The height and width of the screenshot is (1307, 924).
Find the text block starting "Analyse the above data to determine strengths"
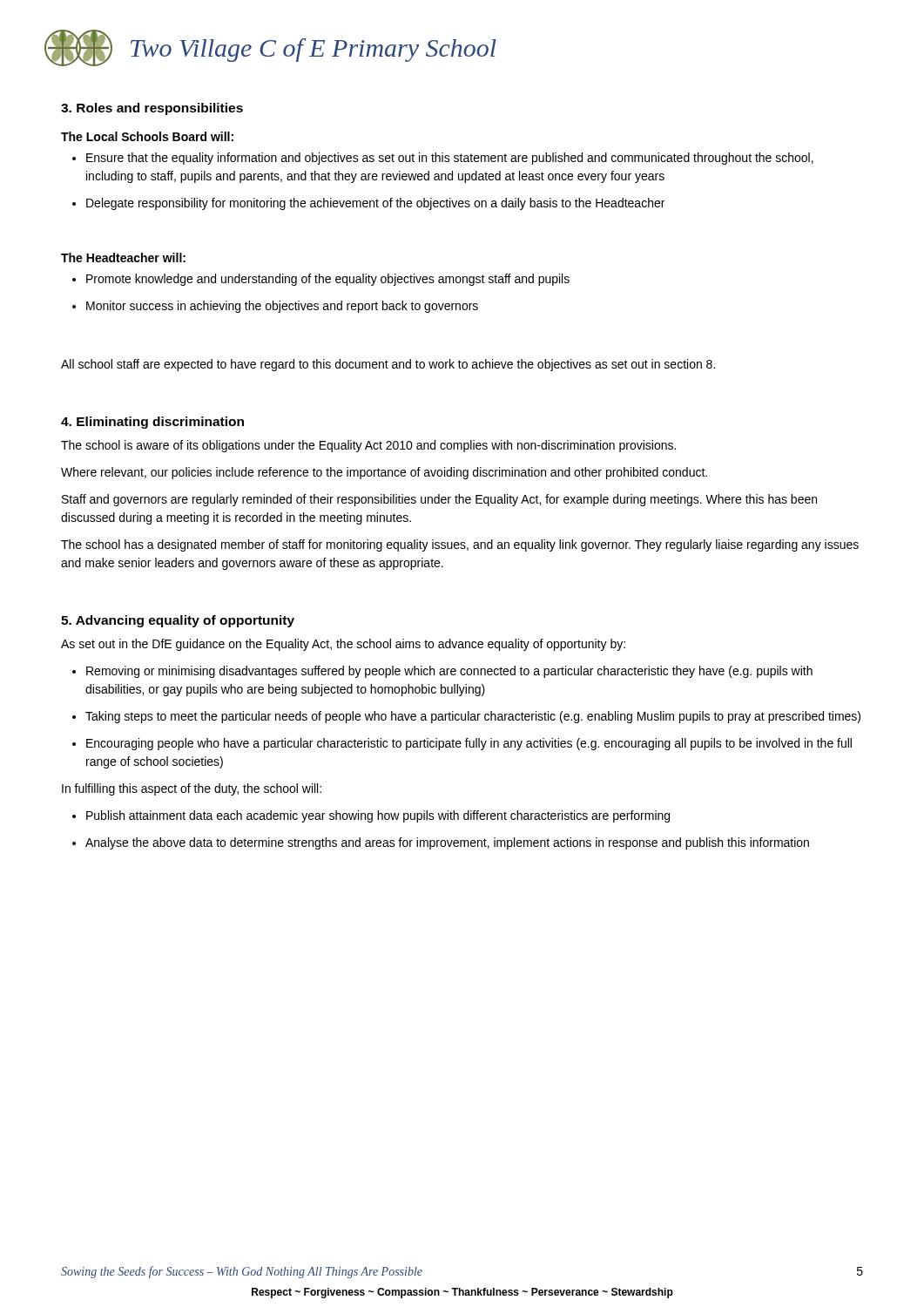462,843
